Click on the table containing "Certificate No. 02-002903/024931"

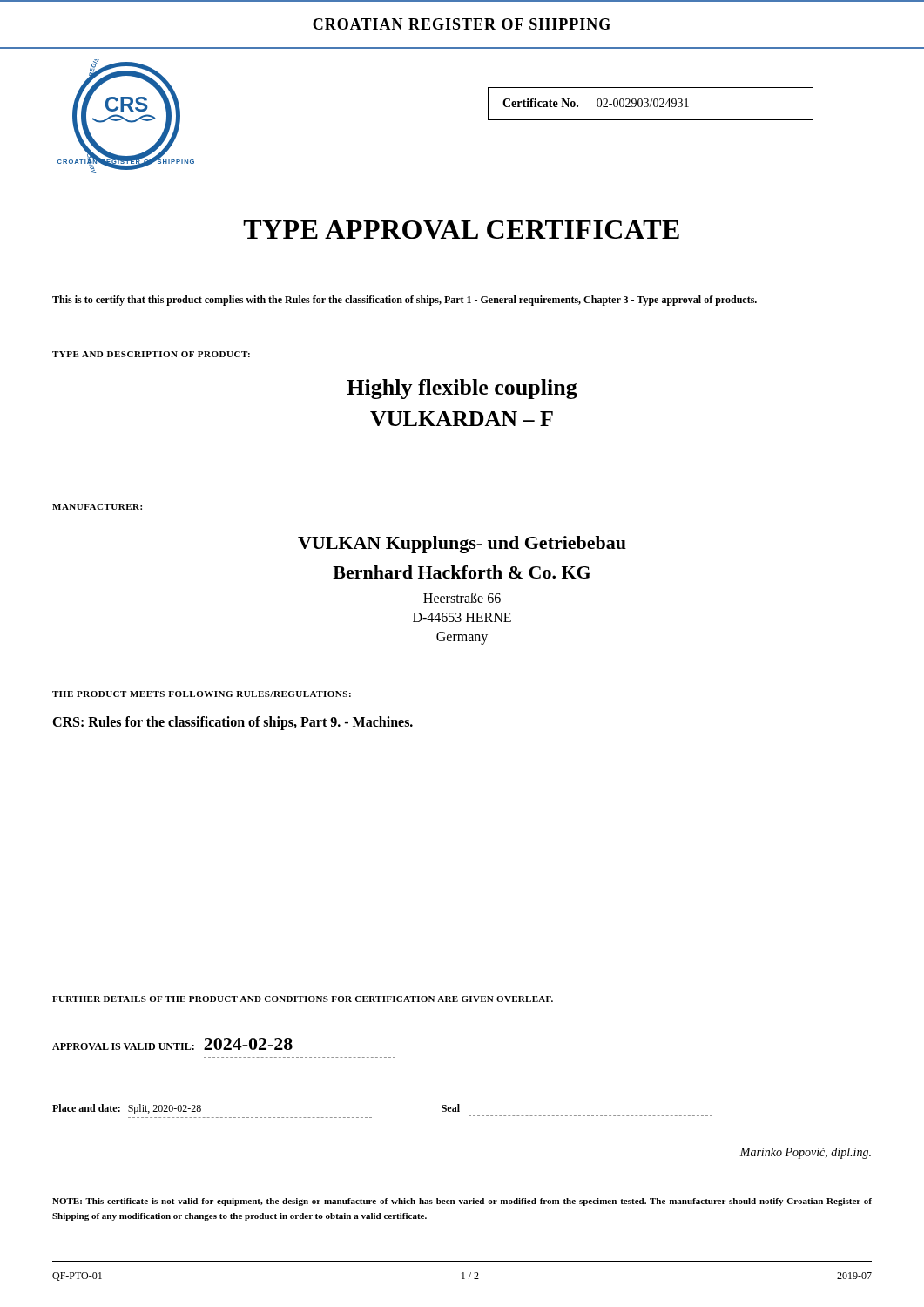[x=651, y=104]
